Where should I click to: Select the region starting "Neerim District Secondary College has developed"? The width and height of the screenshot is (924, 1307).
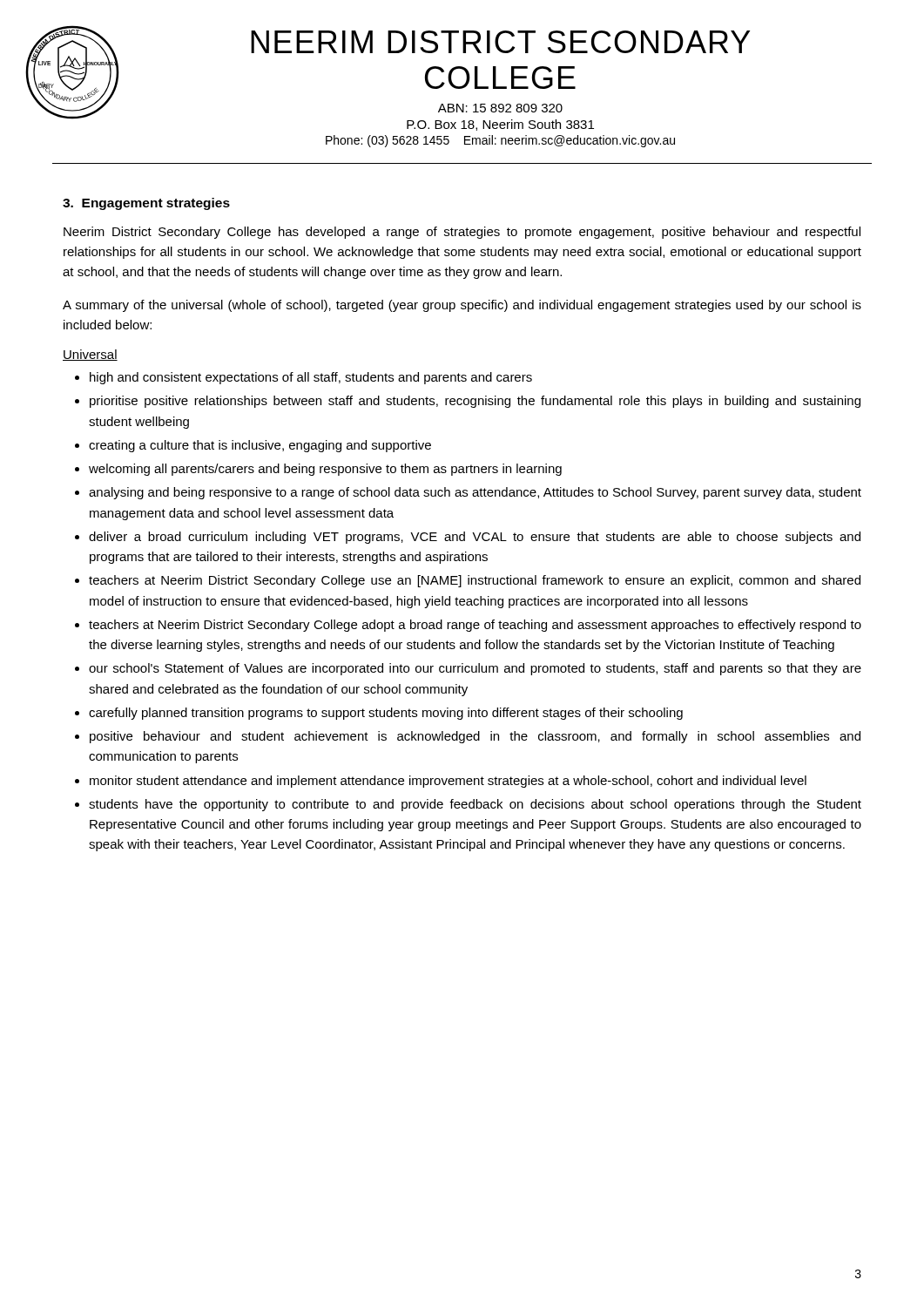tap(462, 251)
